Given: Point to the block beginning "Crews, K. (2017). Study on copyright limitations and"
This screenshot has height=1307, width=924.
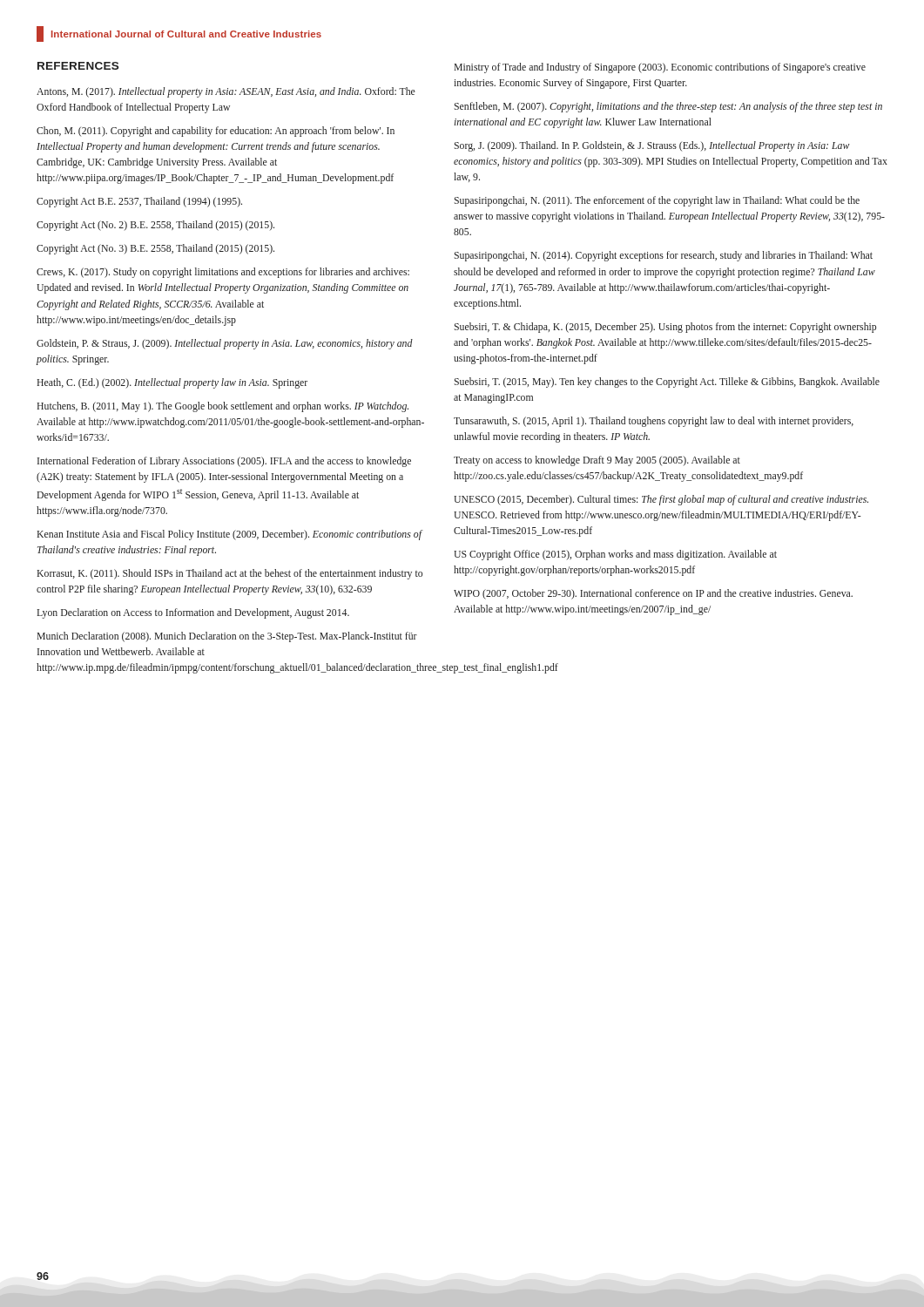Looking at the screenshot, I should [x=223, y=296].
